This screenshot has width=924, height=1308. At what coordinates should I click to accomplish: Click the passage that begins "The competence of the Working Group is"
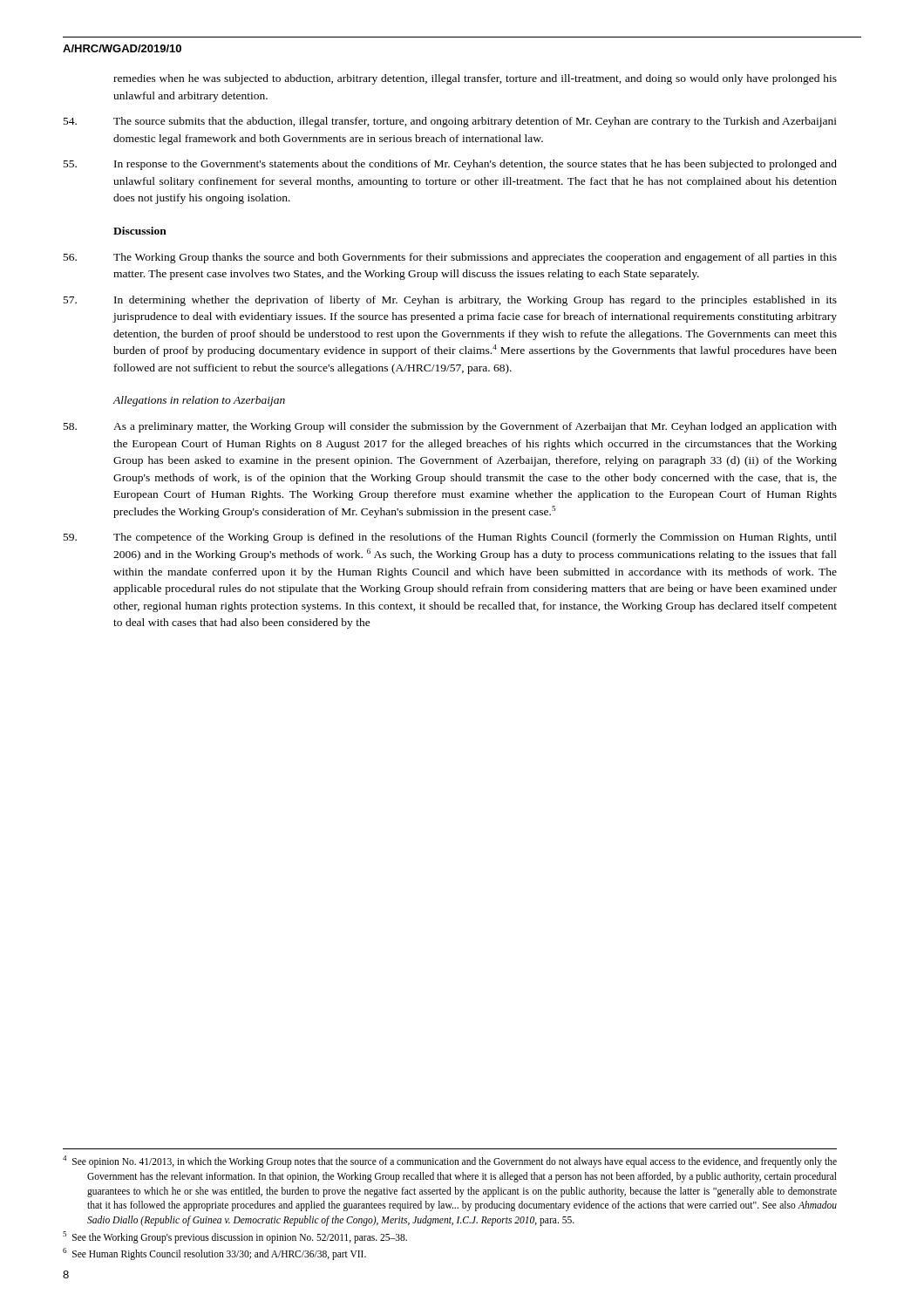click(475, 579)
